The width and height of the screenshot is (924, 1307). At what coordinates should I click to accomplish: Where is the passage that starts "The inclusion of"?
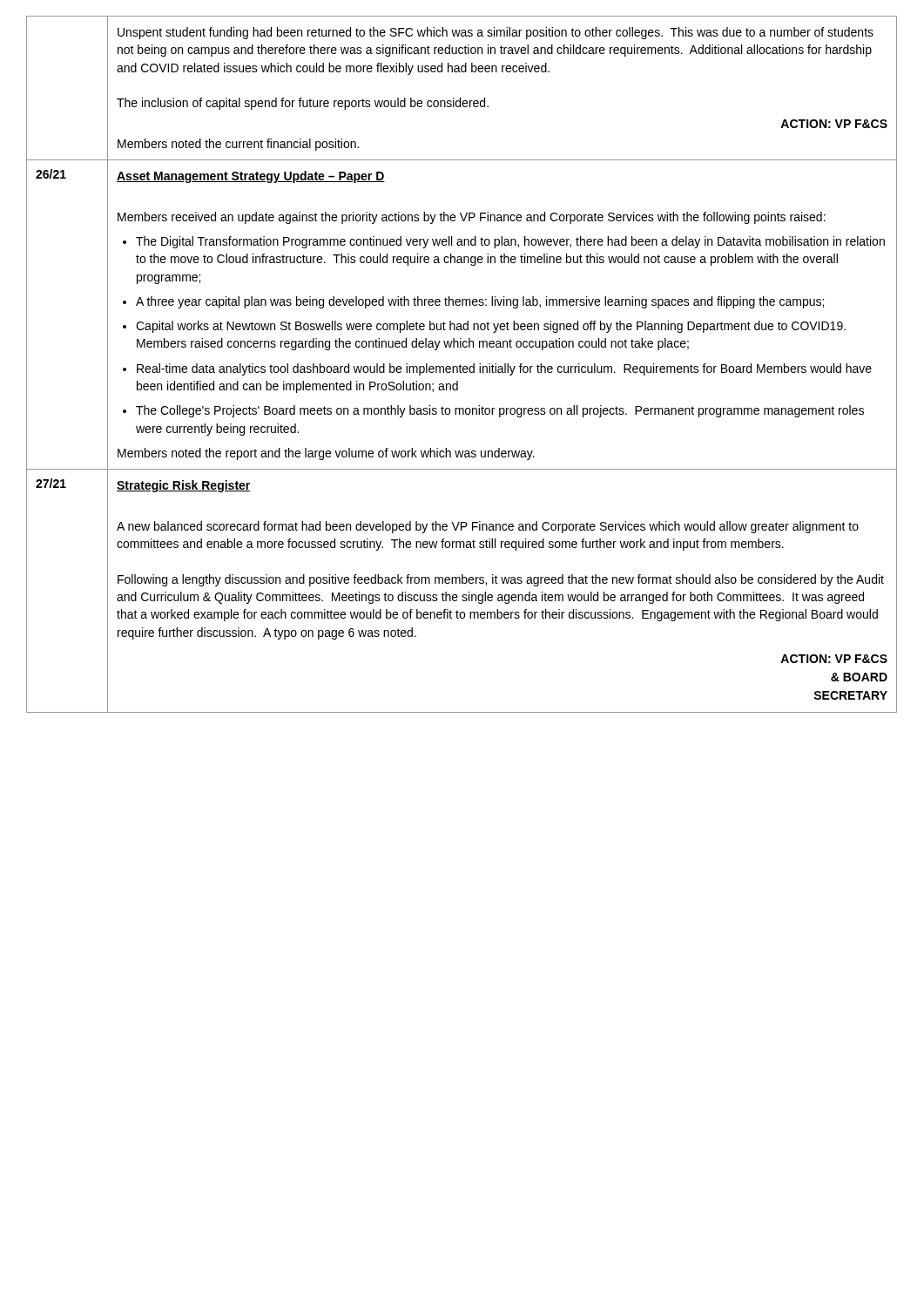(x=303, y=104)
